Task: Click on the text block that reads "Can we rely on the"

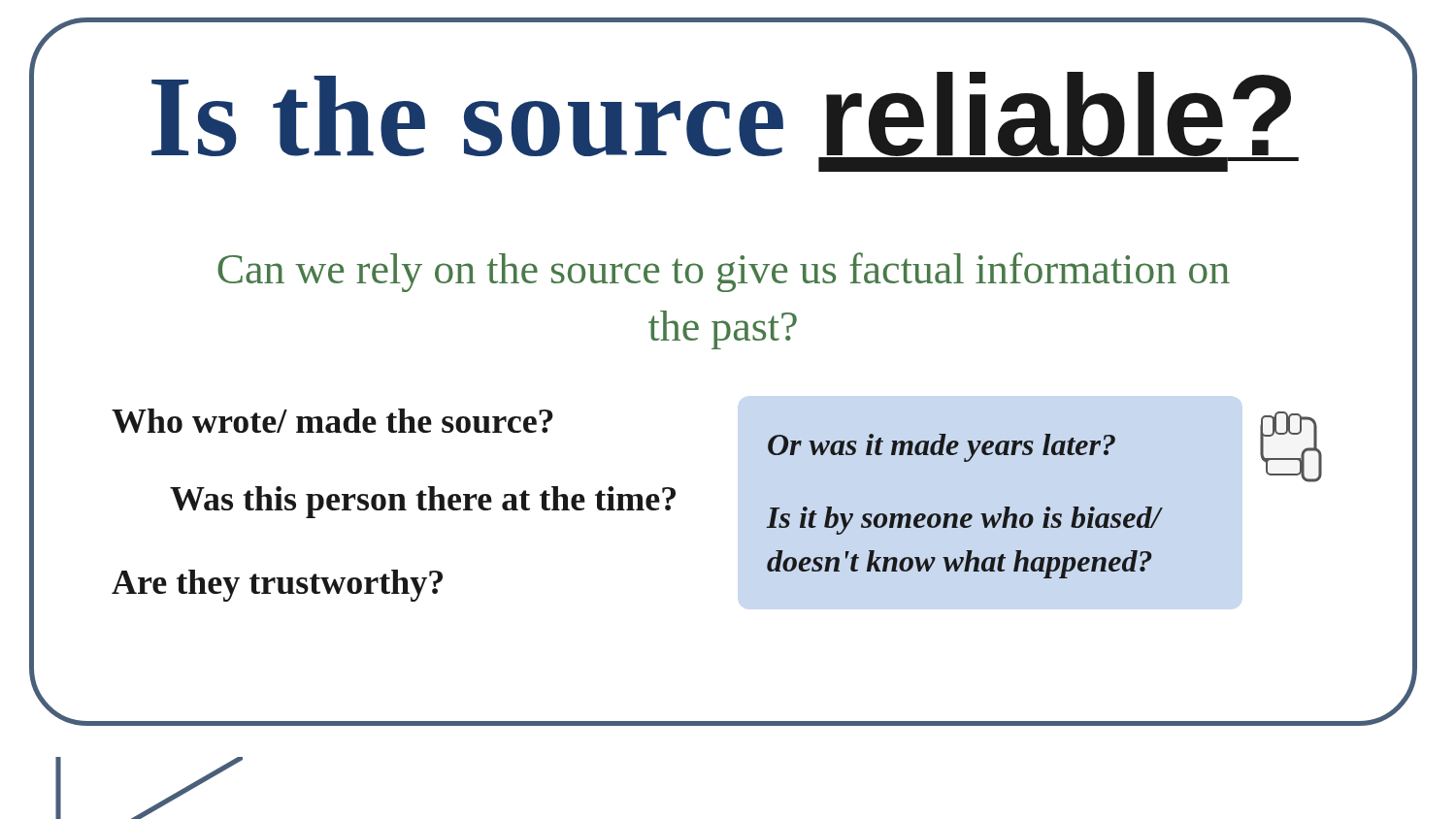Action: coord(723,298)
